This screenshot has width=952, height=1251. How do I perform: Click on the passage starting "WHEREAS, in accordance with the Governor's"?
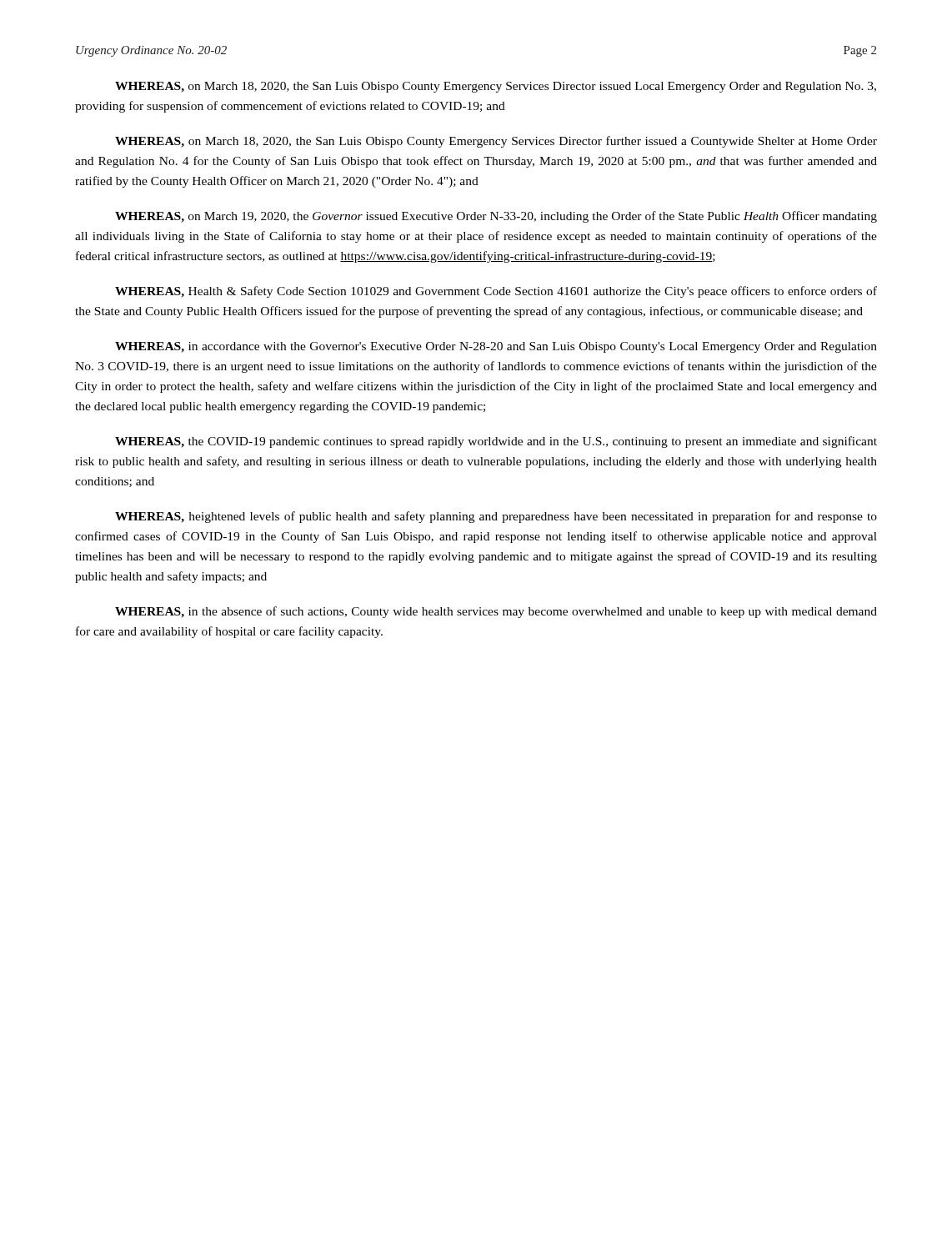[x=476, y=376]
